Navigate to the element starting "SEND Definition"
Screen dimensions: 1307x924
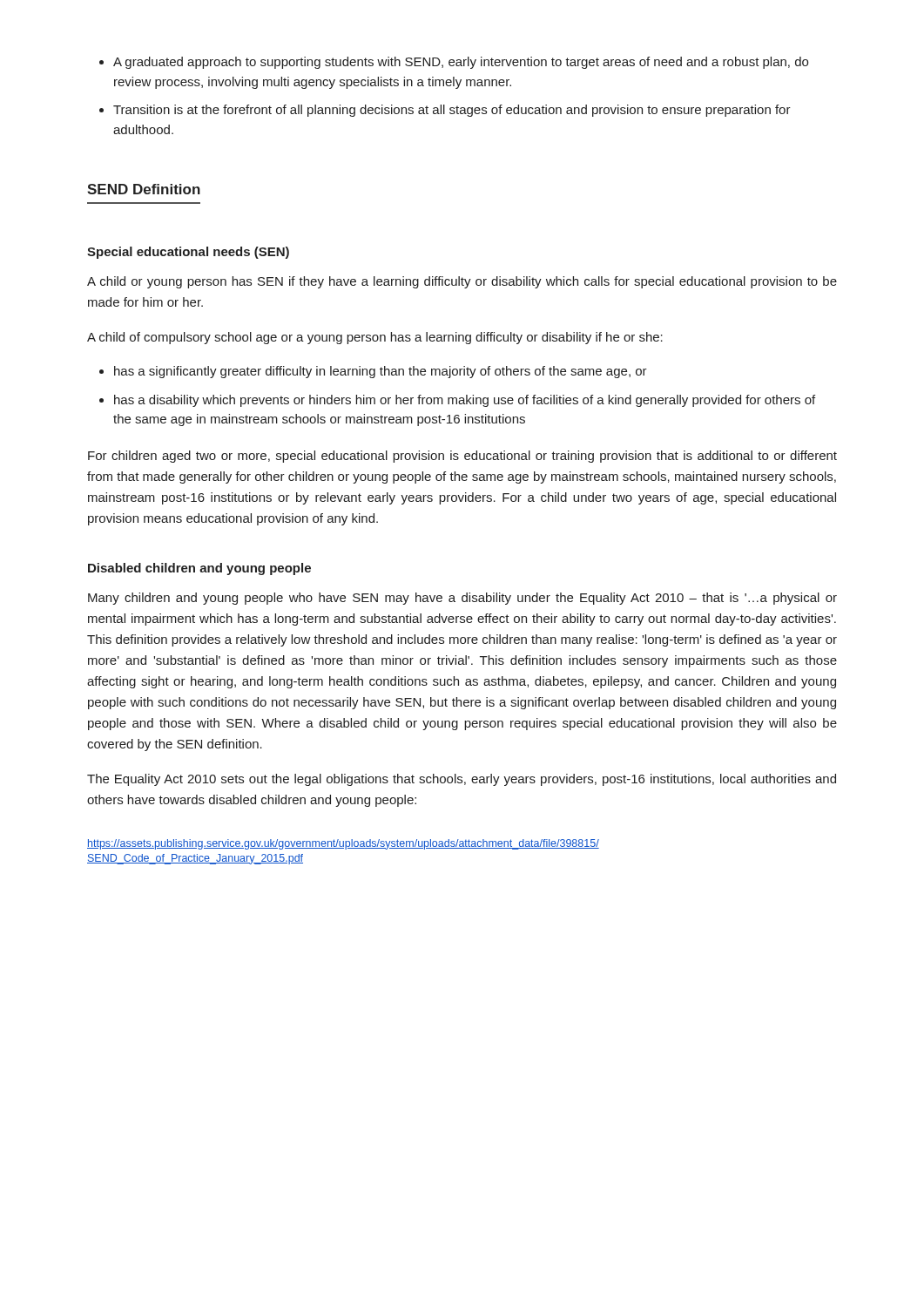pyautogui.click(x=144, y=193)
